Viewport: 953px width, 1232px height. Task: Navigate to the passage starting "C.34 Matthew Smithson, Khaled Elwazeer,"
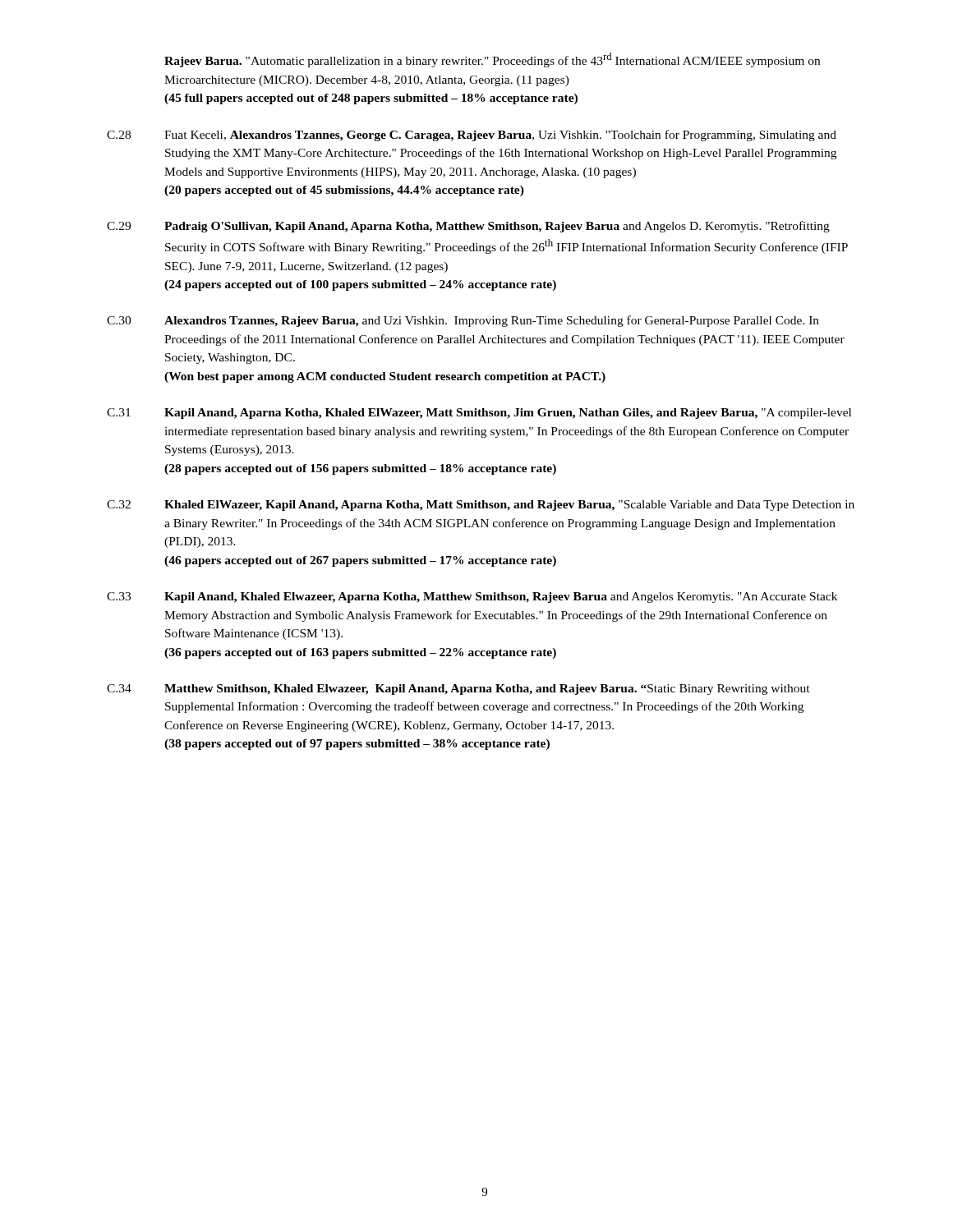(x=485, y=716)
